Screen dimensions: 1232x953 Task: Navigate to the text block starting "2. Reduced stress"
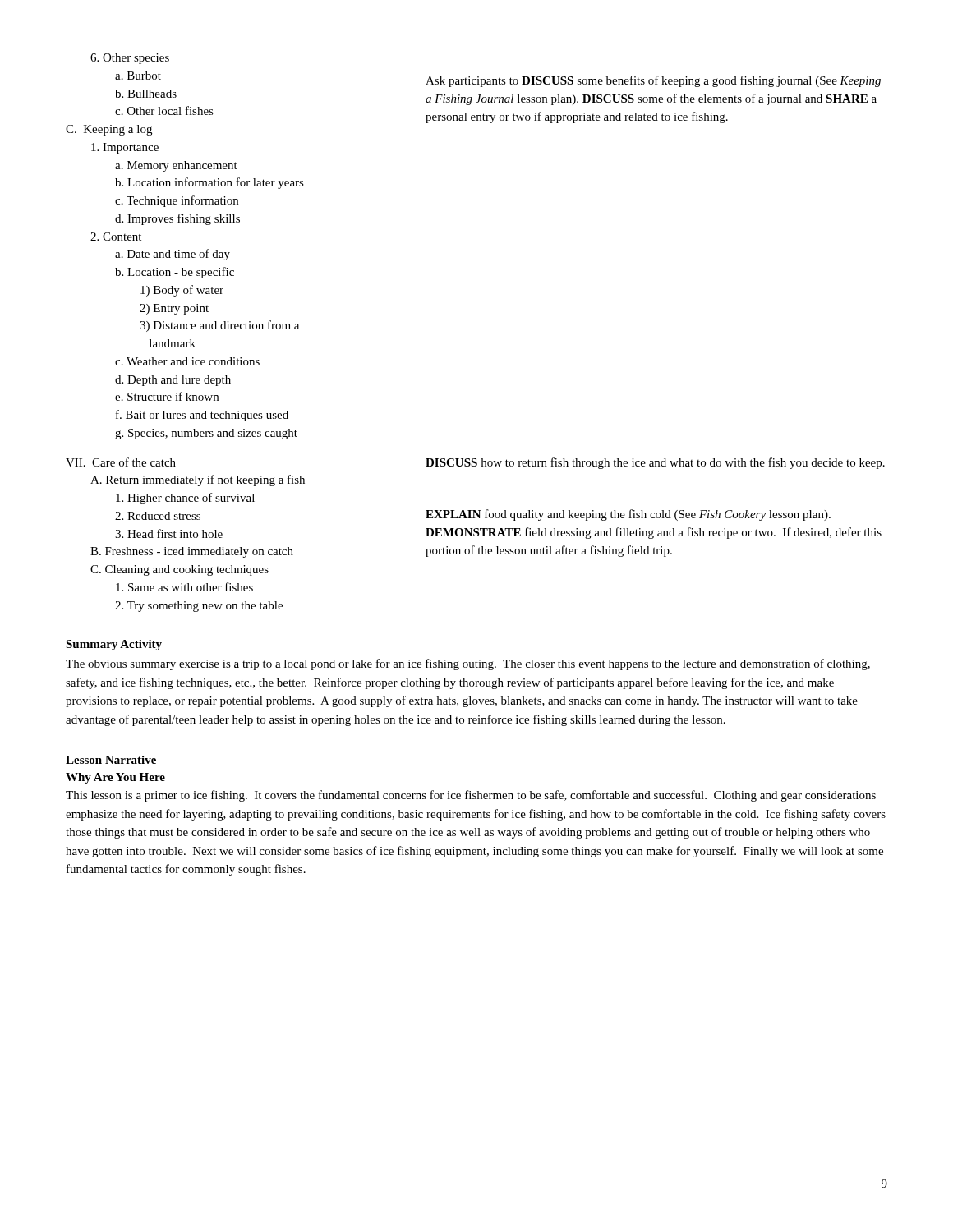(158, 516)
